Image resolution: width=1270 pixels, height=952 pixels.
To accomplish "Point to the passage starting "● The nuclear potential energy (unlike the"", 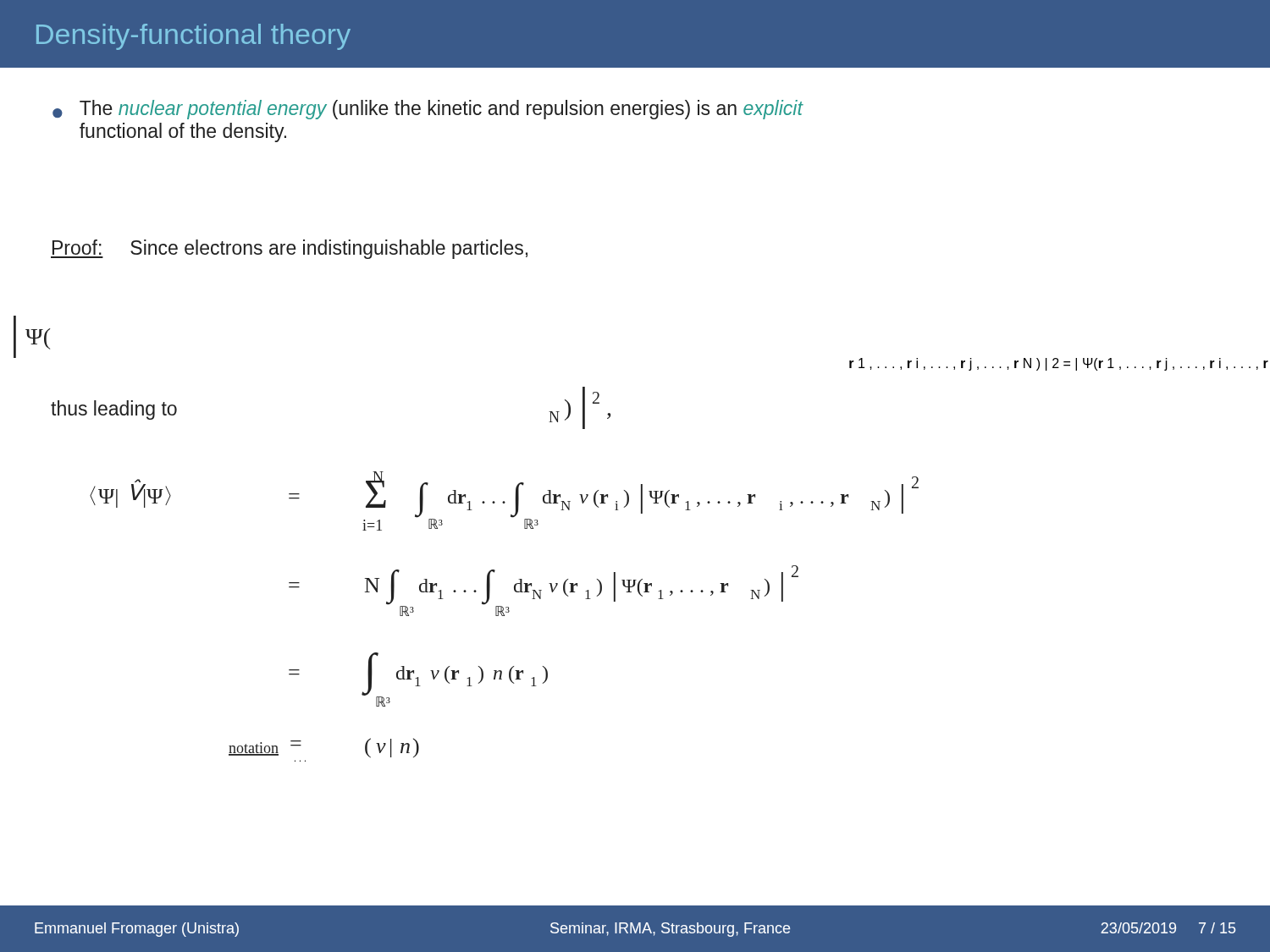I will [427, 120].
